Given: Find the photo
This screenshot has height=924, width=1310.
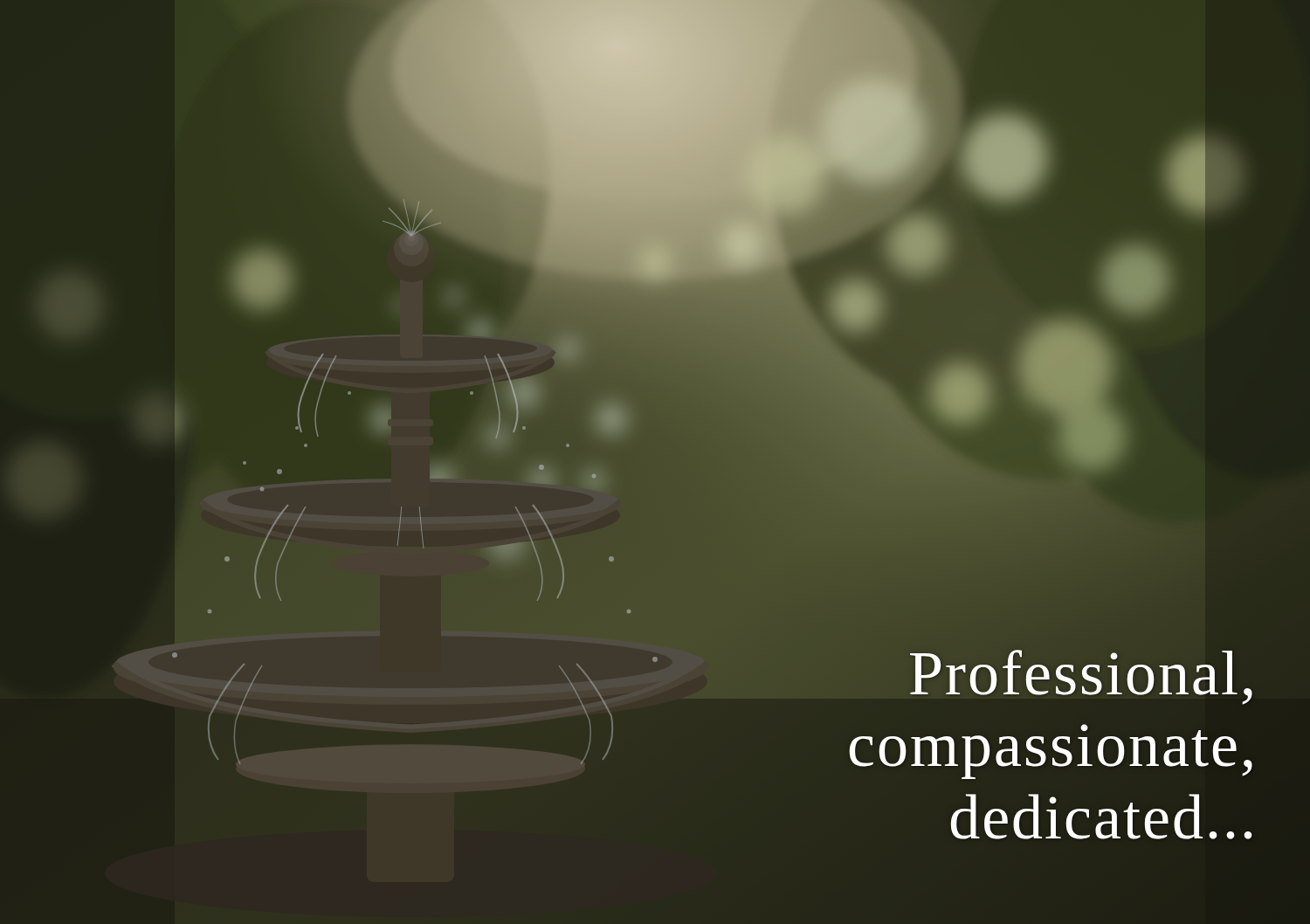Looking at the screenshot, I should tap(655, 462).
